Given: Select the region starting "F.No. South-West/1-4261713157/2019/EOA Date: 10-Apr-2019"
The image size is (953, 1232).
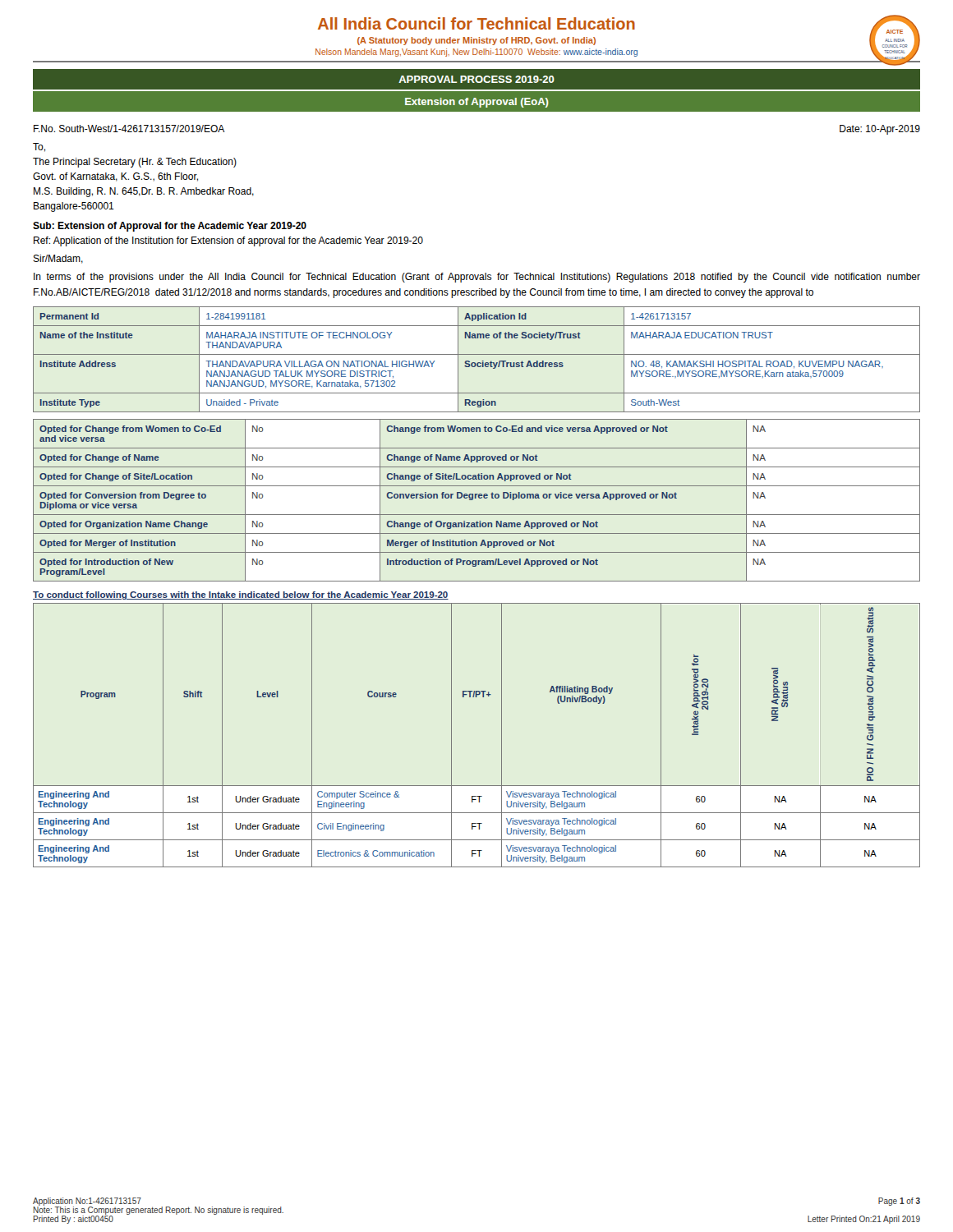Looking at the screenshot, I should pyautogui.click(x=123, y=129).
